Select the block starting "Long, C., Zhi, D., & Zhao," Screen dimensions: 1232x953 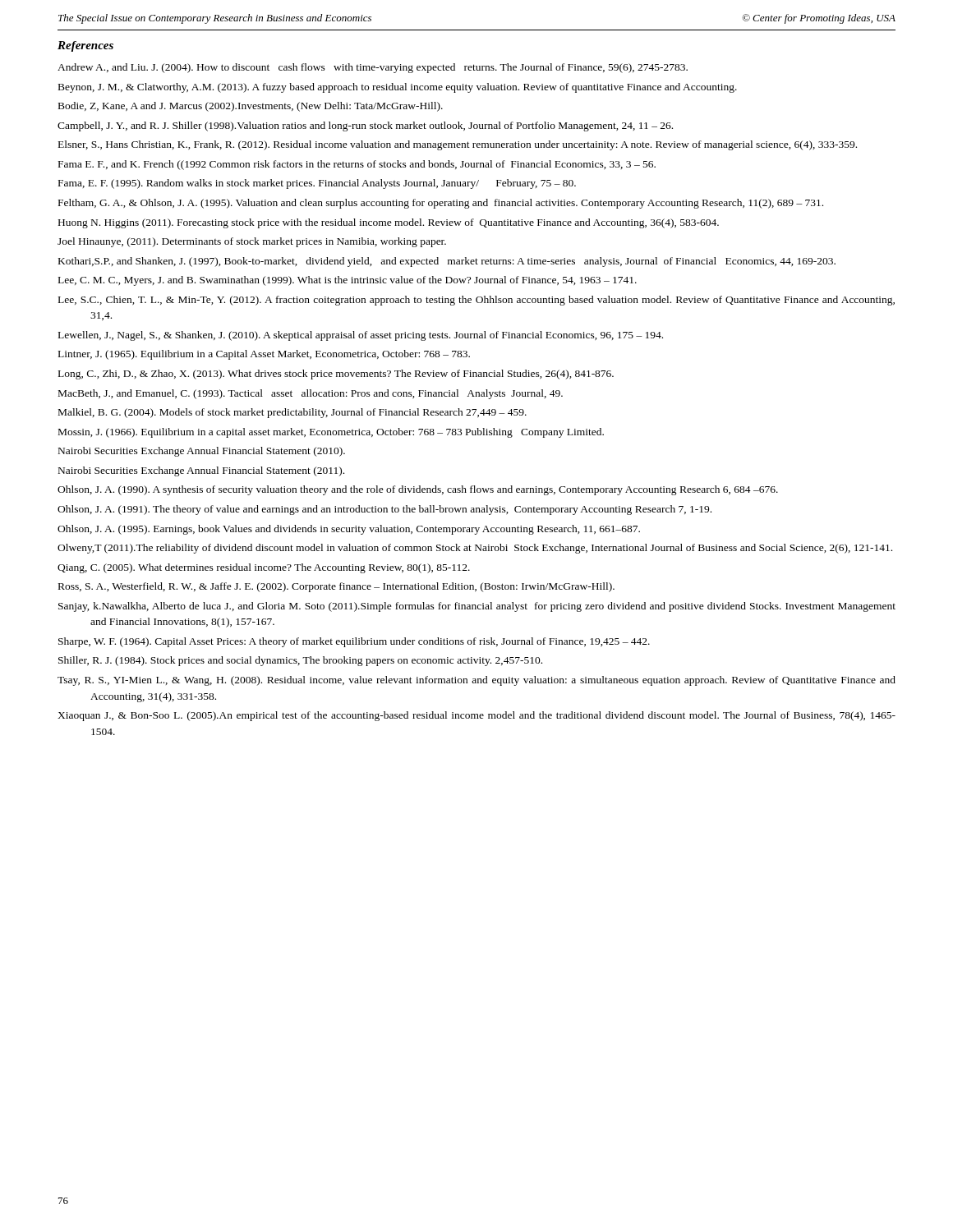(336, 373)
